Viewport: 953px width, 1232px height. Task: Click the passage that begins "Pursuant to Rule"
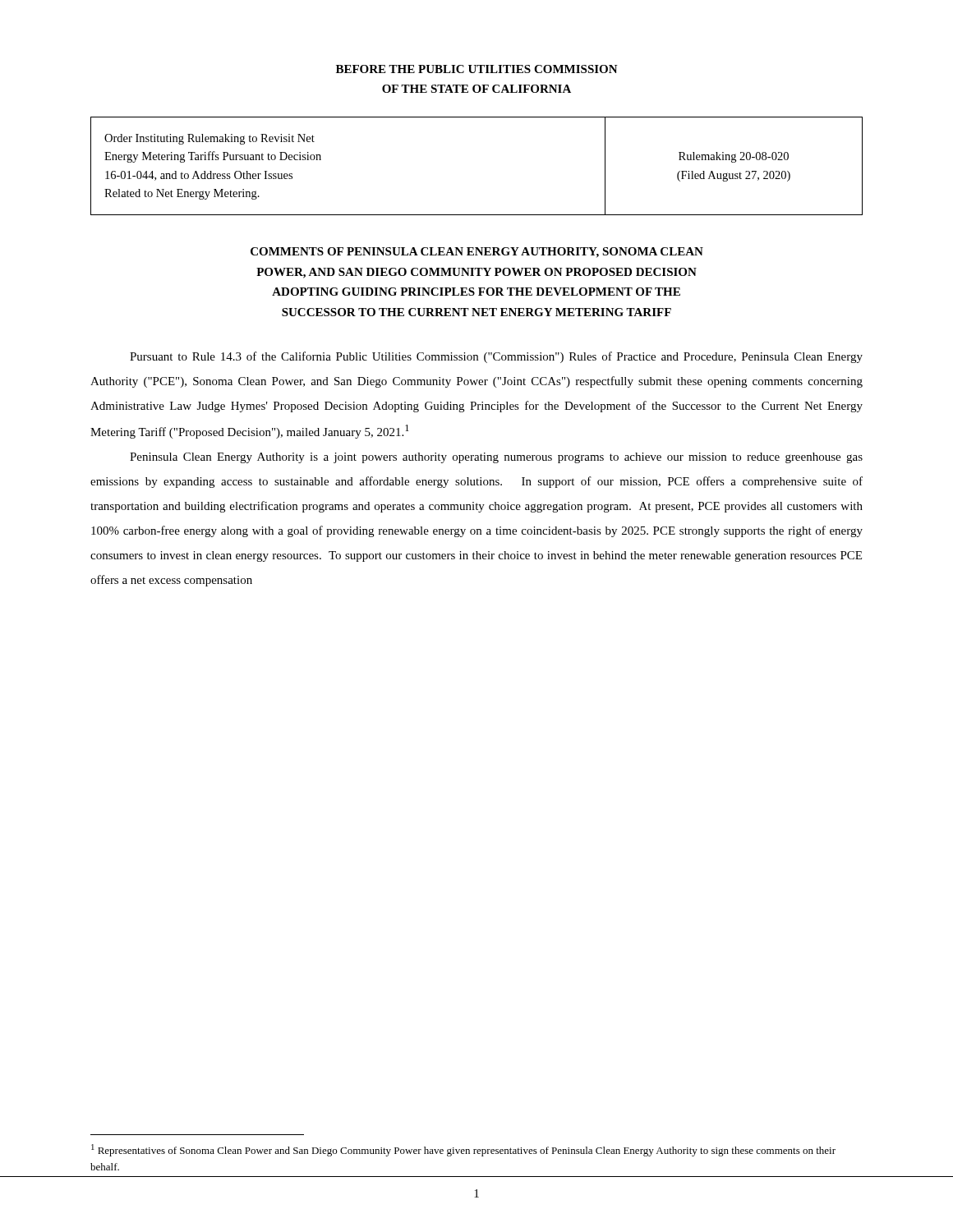pyautogui.click(x=476, y=394)
